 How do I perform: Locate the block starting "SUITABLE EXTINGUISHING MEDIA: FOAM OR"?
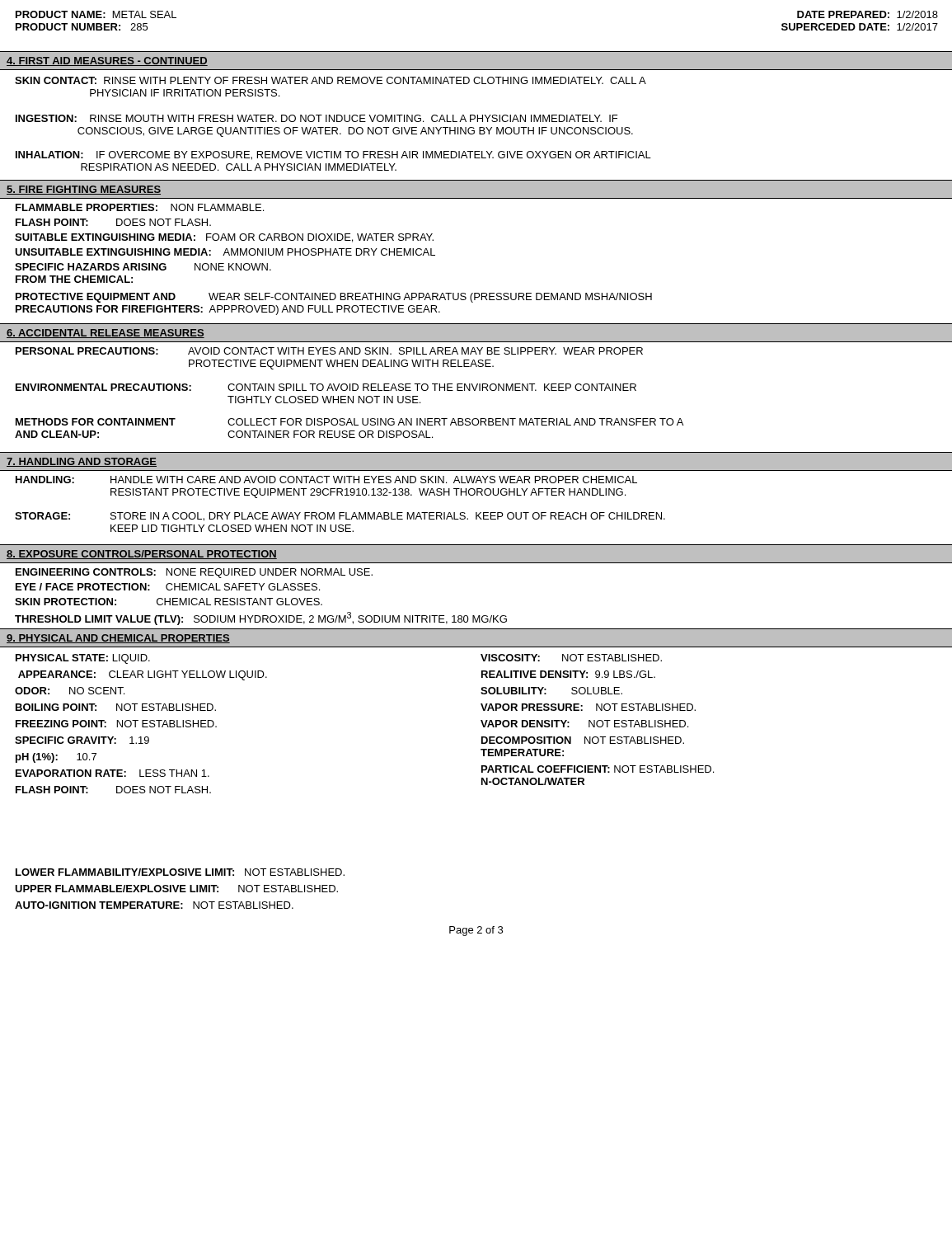click(x=225, y=237)
